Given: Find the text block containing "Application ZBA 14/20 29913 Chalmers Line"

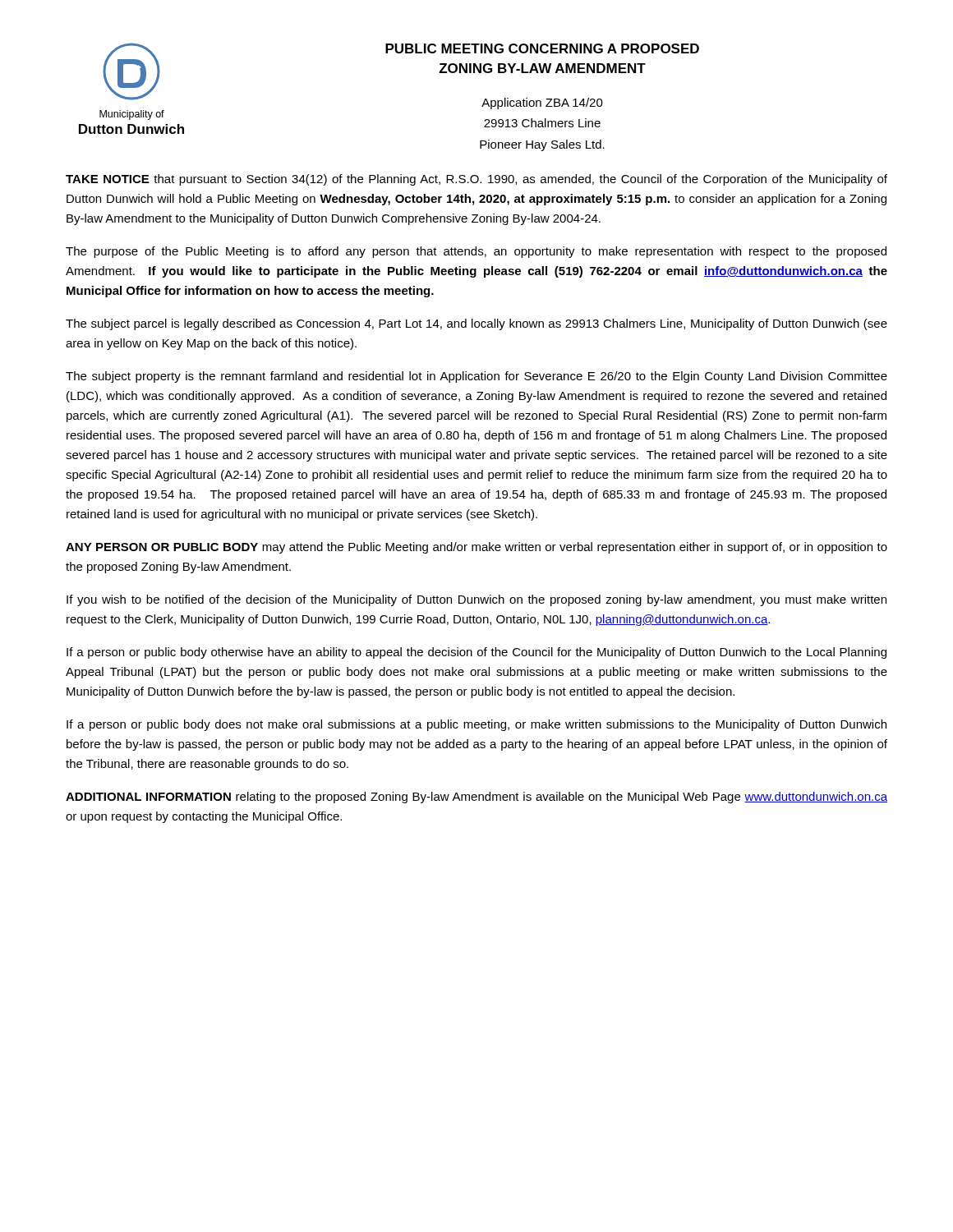Looking at the screenshot, I should point(542,123).
